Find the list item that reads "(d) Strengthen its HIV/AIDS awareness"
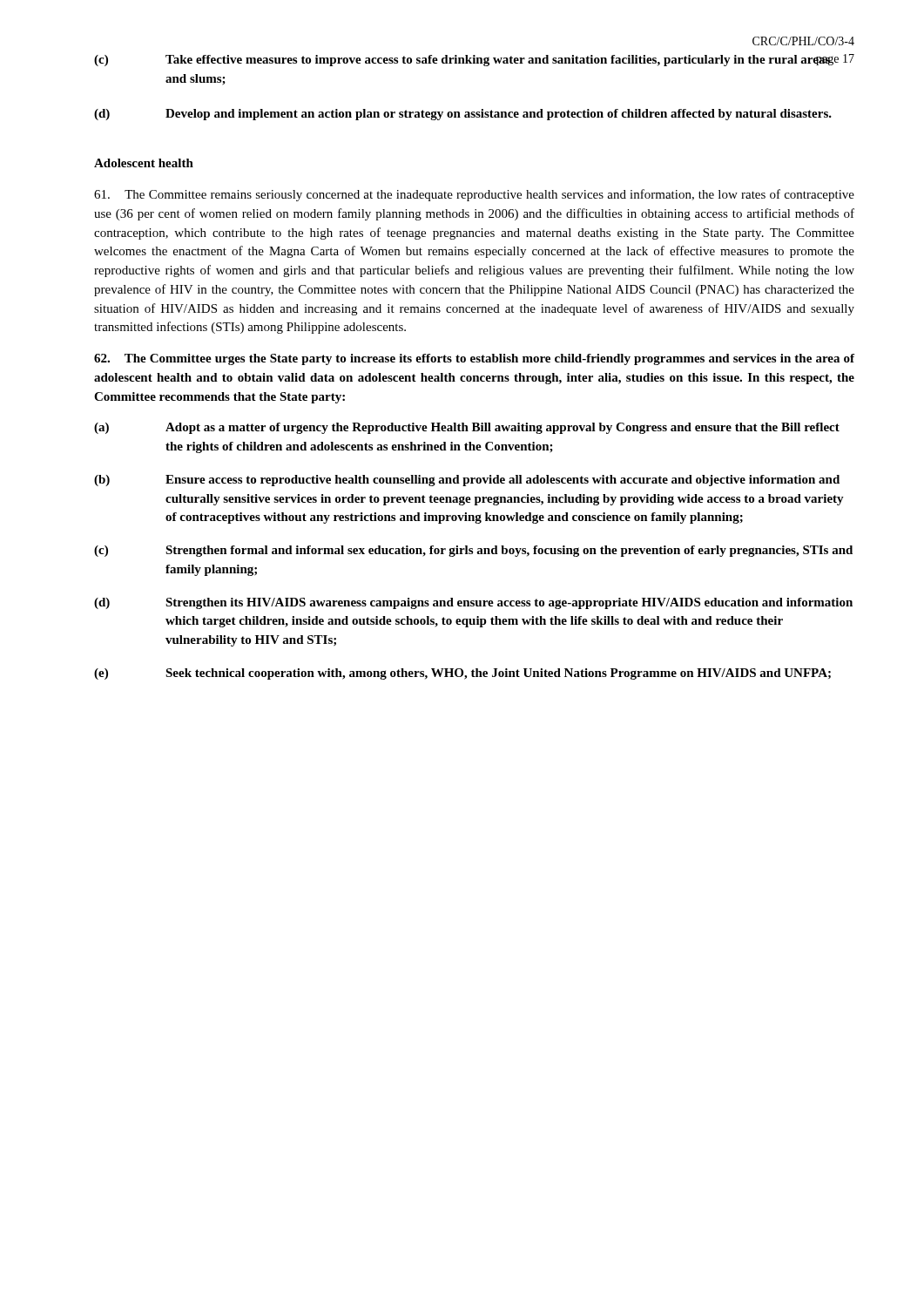 [474, 621]
